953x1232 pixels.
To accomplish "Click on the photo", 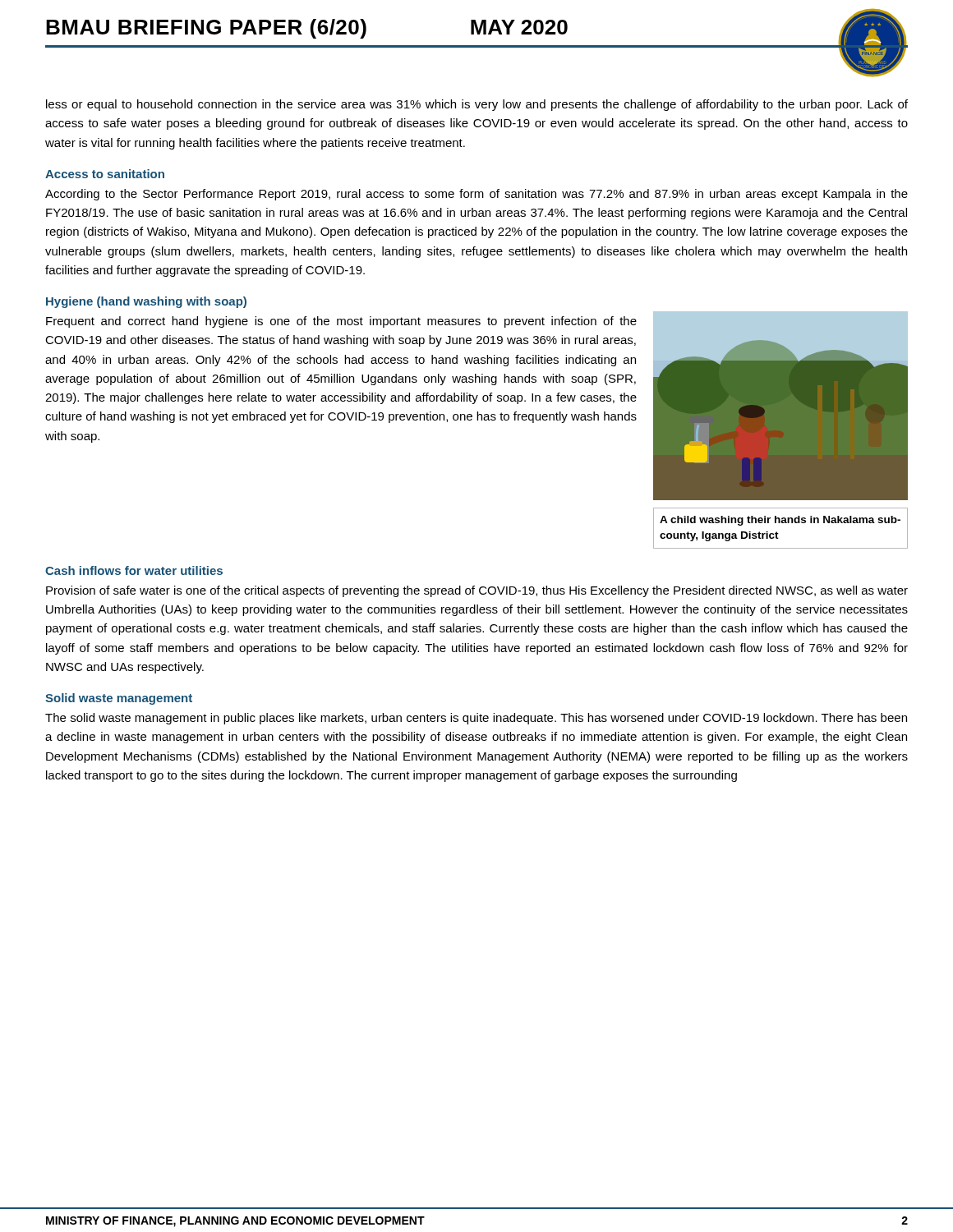I will 780,407.
